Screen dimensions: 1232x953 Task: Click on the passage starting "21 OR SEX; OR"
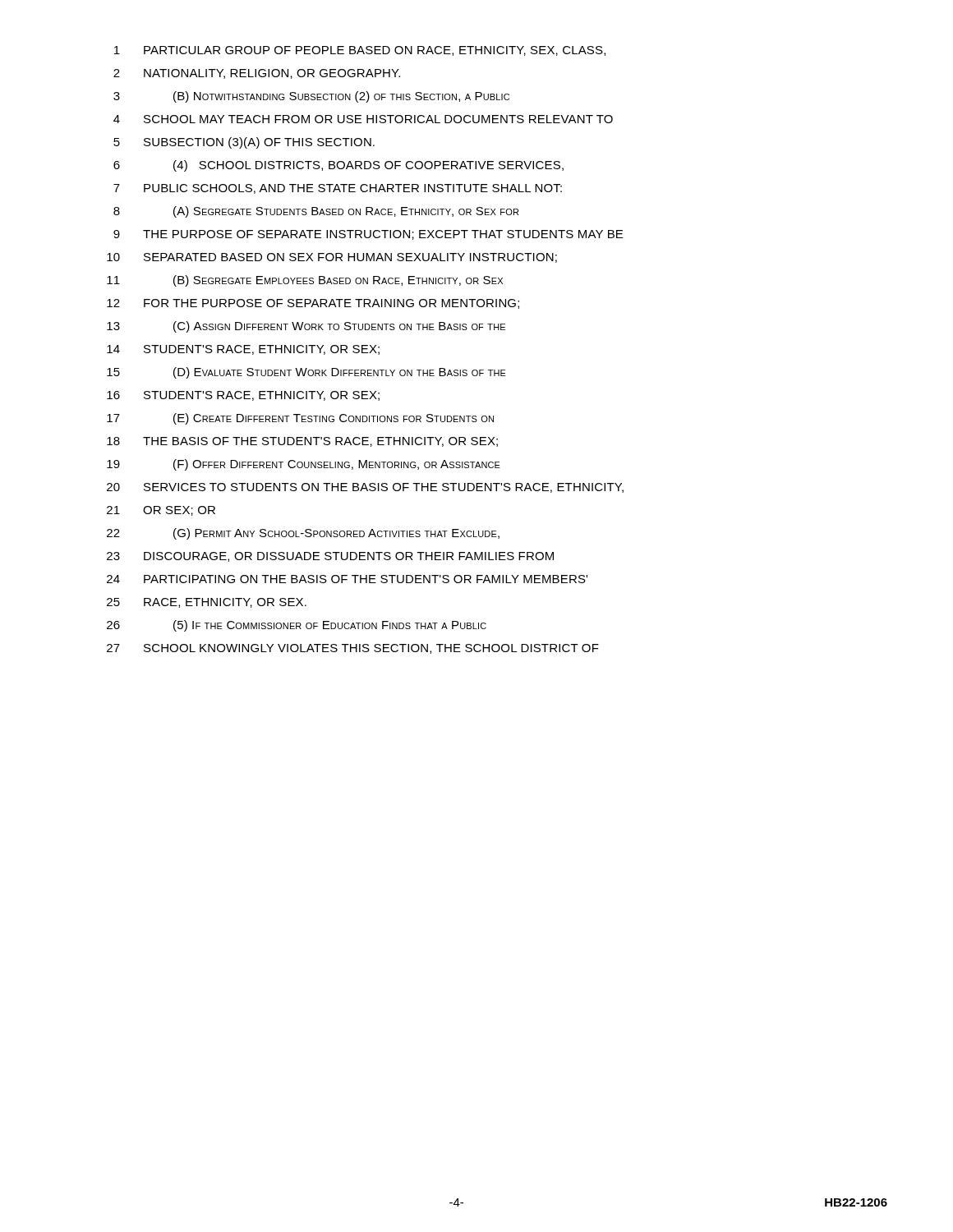click(x=161, y=511)
